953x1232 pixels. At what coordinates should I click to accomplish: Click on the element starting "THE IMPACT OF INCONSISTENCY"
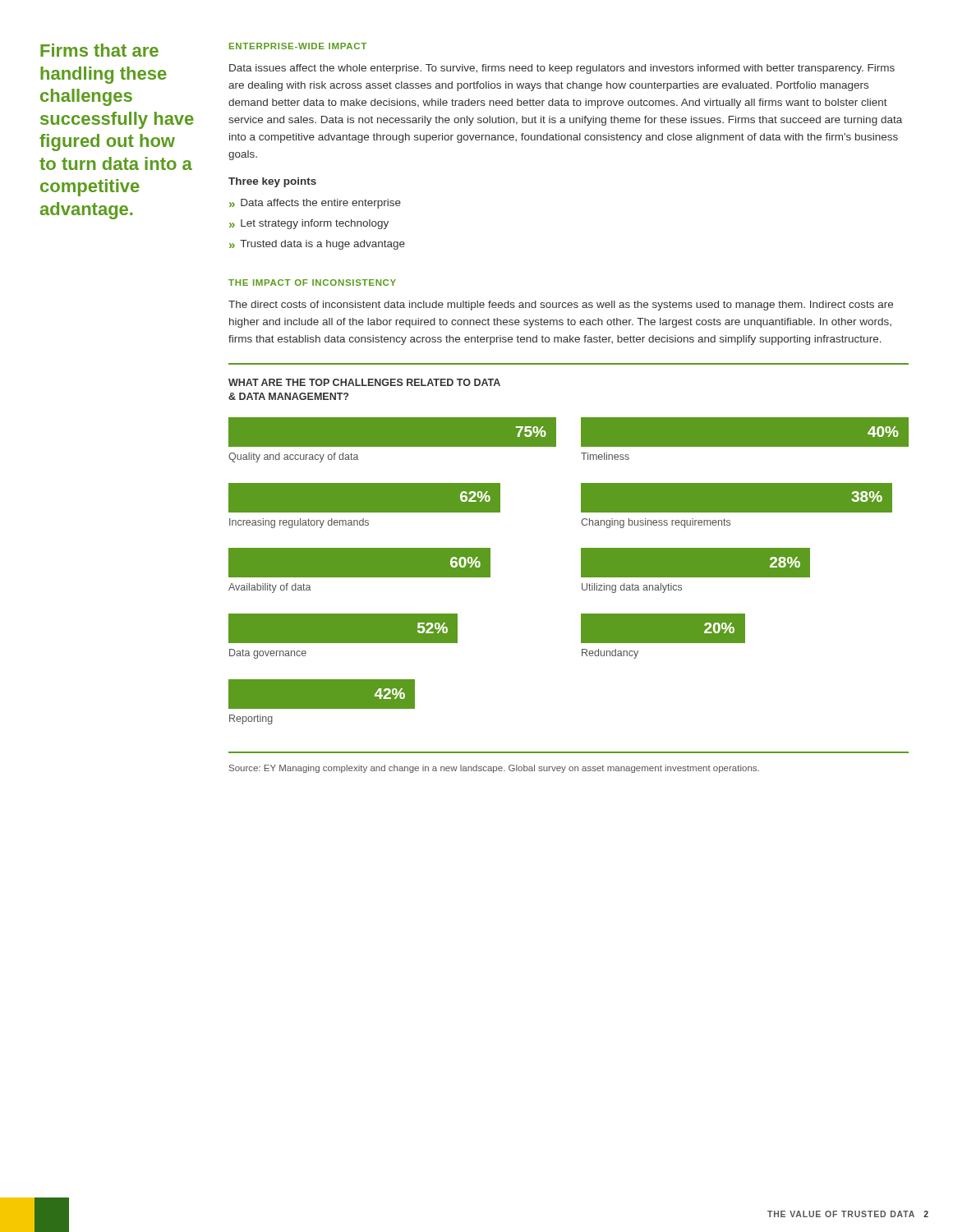312,283
